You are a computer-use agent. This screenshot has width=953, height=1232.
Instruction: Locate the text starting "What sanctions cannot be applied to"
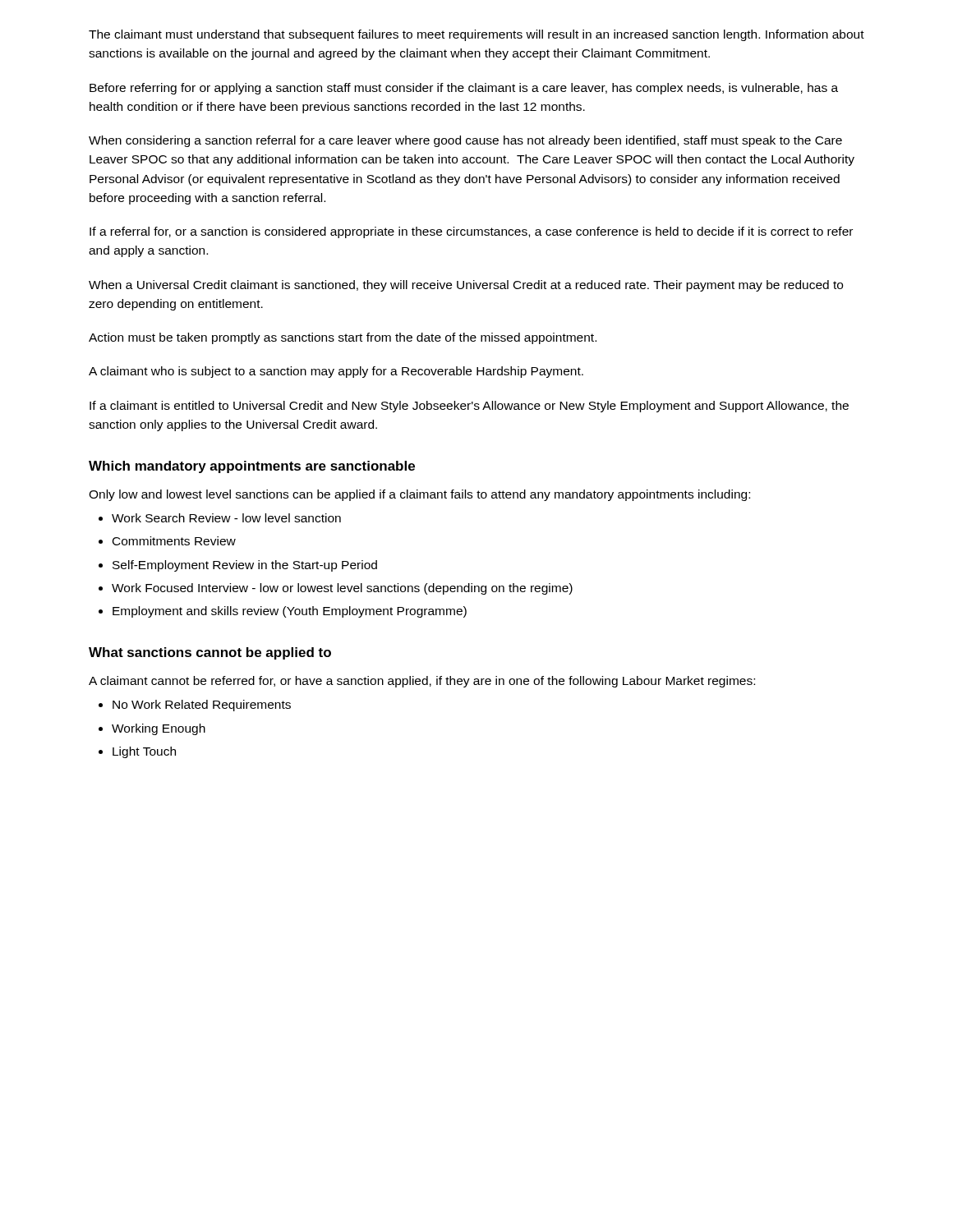[210, 653]
